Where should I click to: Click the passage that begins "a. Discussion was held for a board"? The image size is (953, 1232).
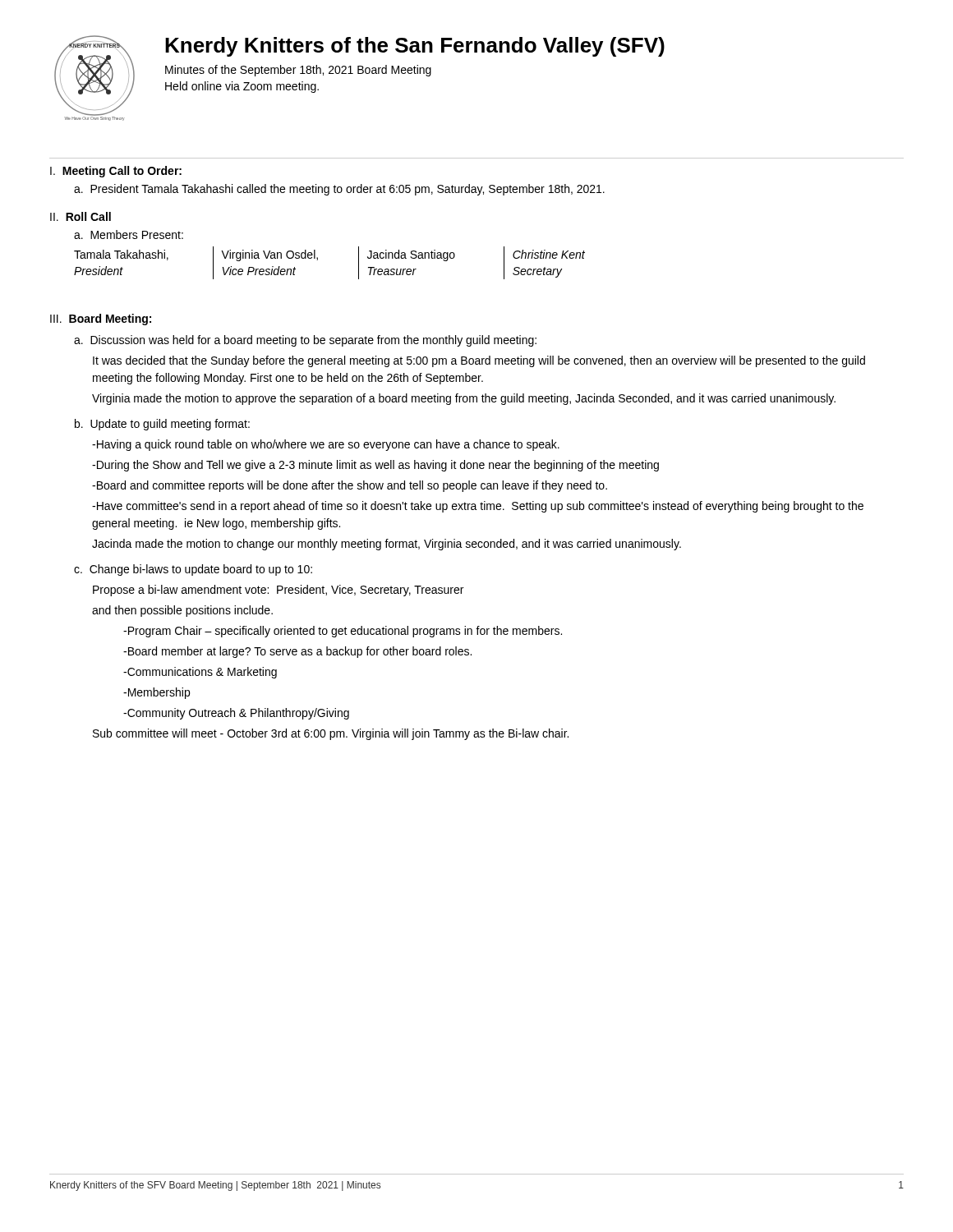(x=489, y=370)
